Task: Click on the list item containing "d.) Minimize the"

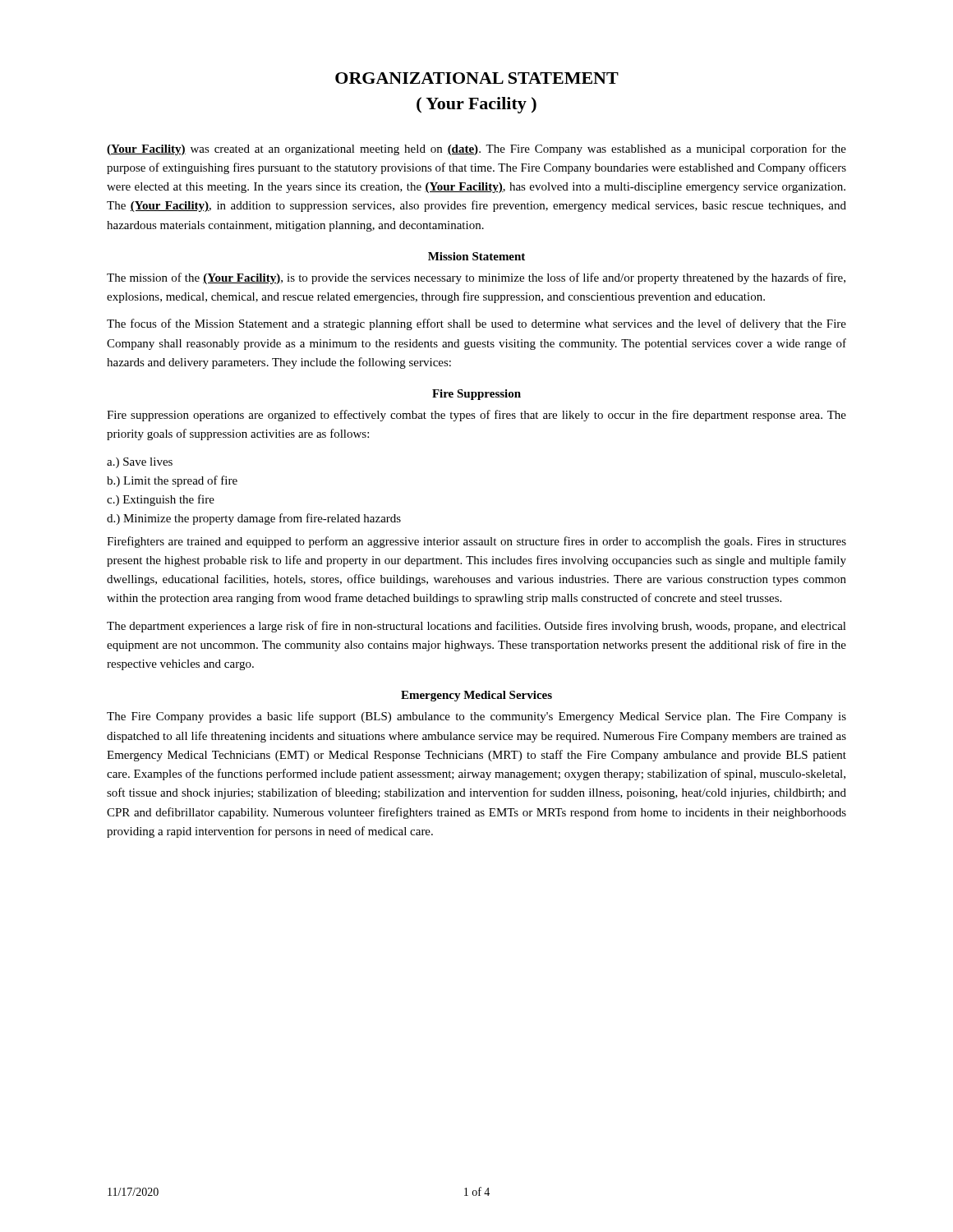Action: (254, 519)
